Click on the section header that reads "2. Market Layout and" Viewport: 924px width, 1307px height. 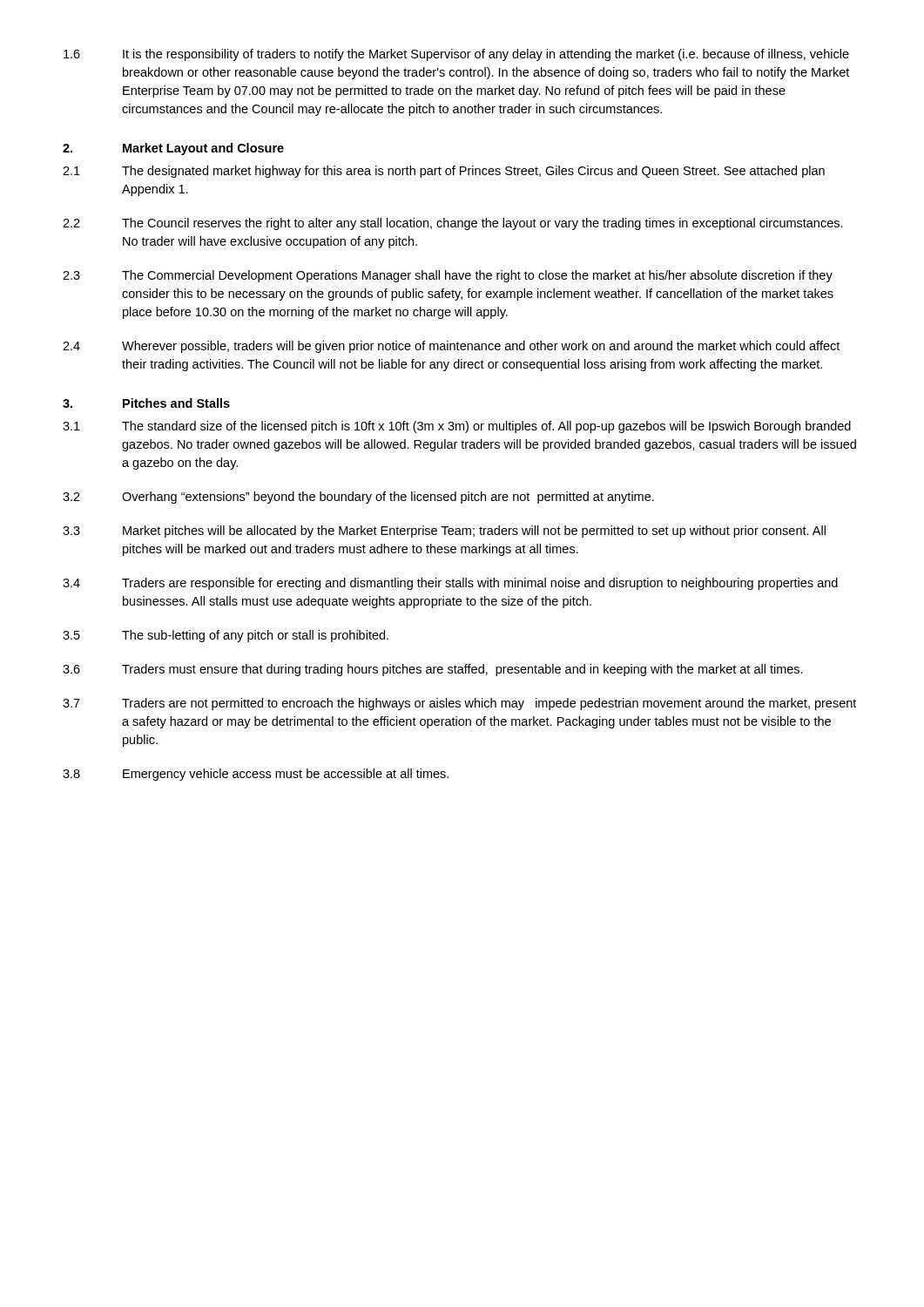click(173, 149)
